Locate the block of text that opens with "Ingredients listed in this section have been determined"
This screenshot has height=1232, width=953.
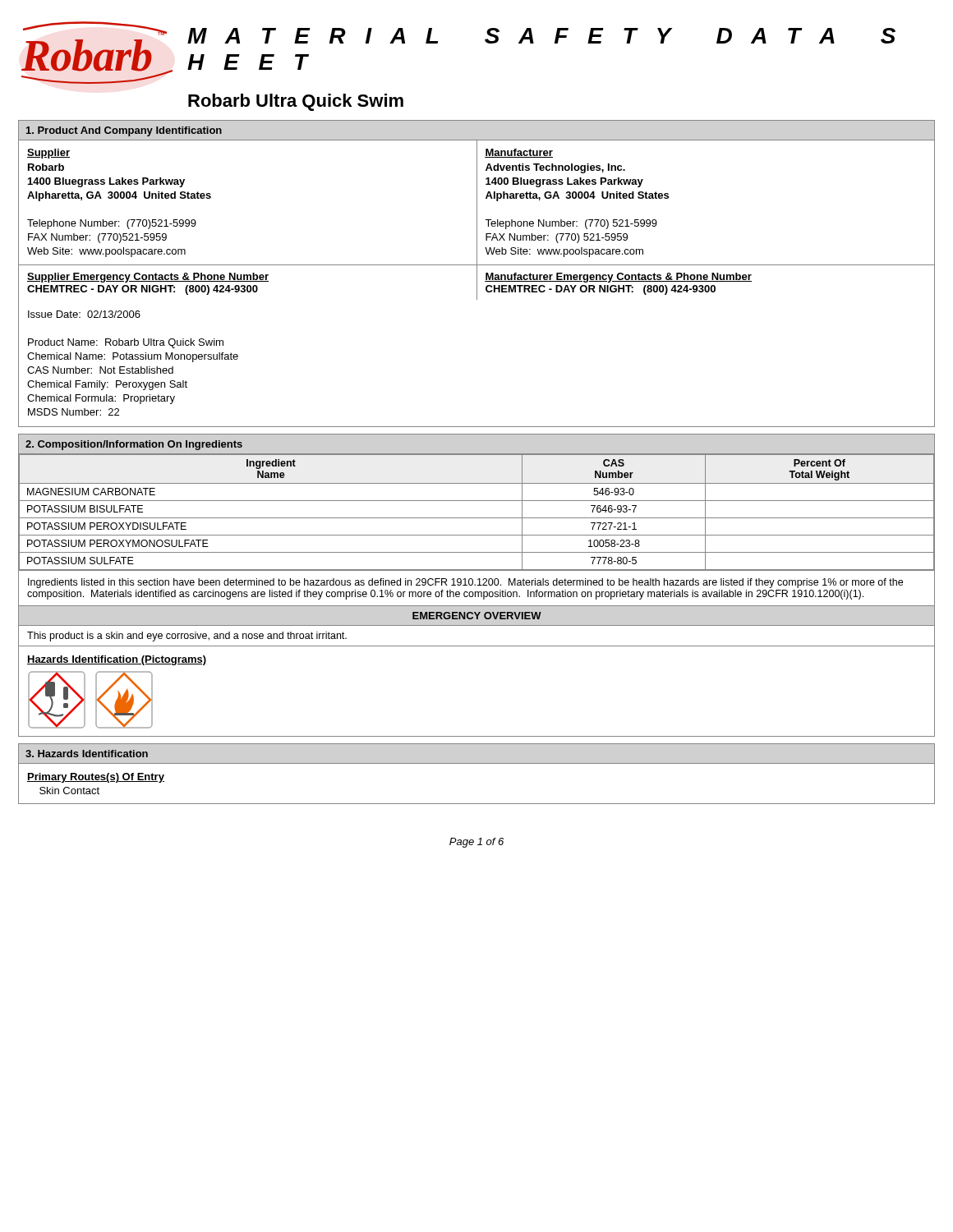pyautogui.click(x=465, y=588)
